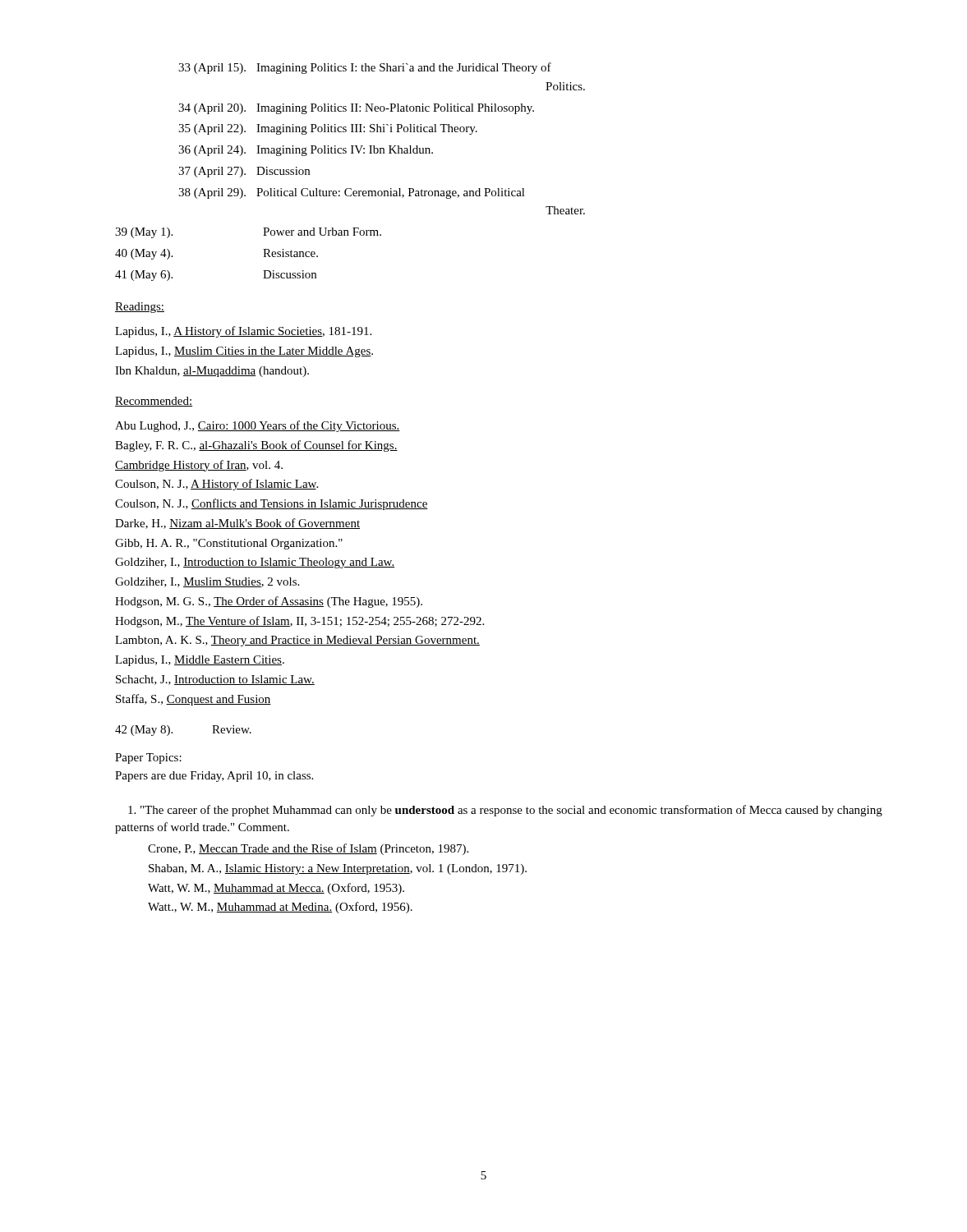967x1232 pixels.
Task: Locate the list item containing "38 (April 29). Political Culture: Ceremonial,"
Action: tap(500, 202)
